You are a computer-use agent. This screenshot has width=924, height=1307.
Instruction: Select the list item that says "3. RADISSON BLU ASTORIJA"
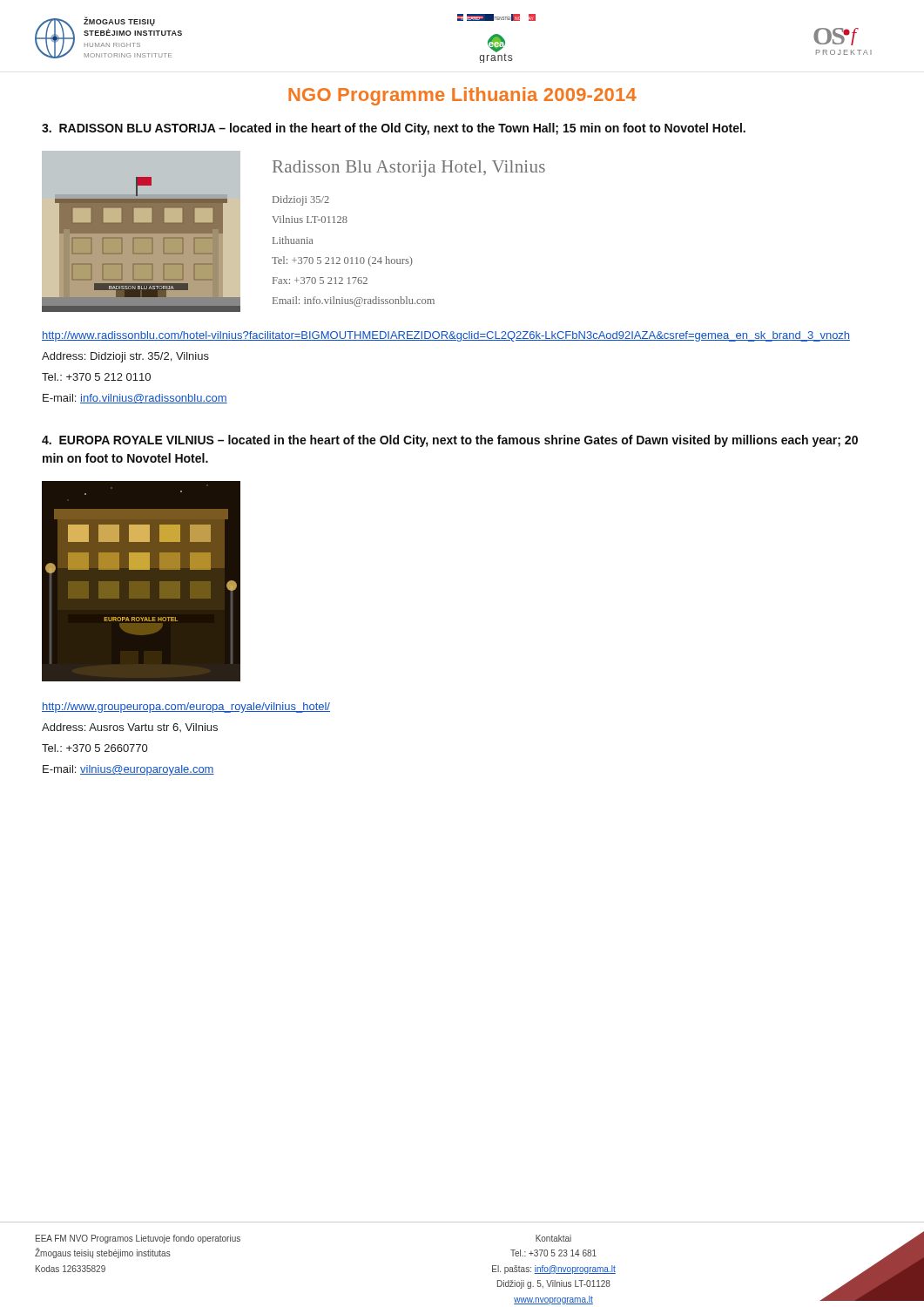[394, 128]
